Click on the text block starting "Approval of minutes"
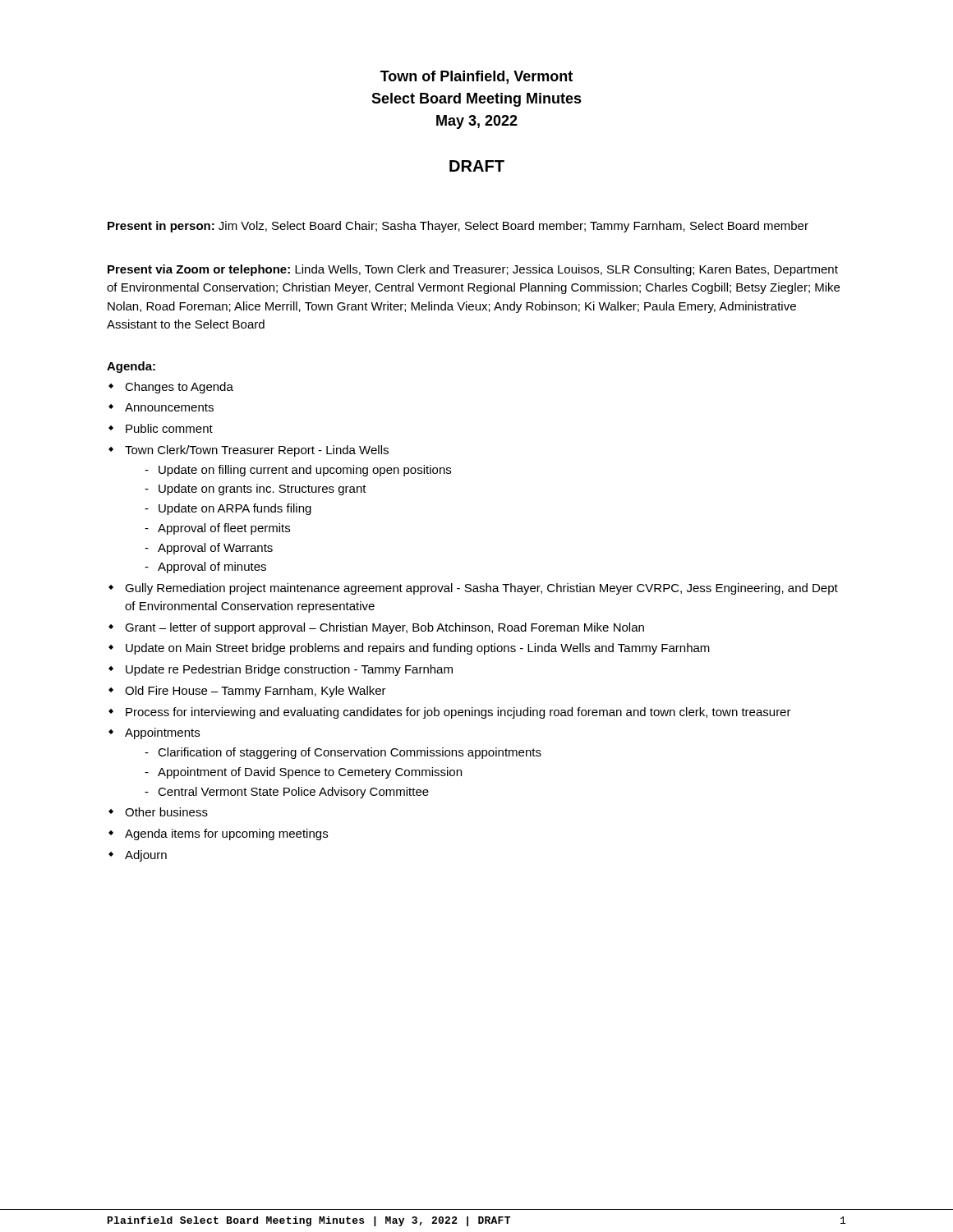Screen dimensions: 1232x953 click(x=212, y=567)
